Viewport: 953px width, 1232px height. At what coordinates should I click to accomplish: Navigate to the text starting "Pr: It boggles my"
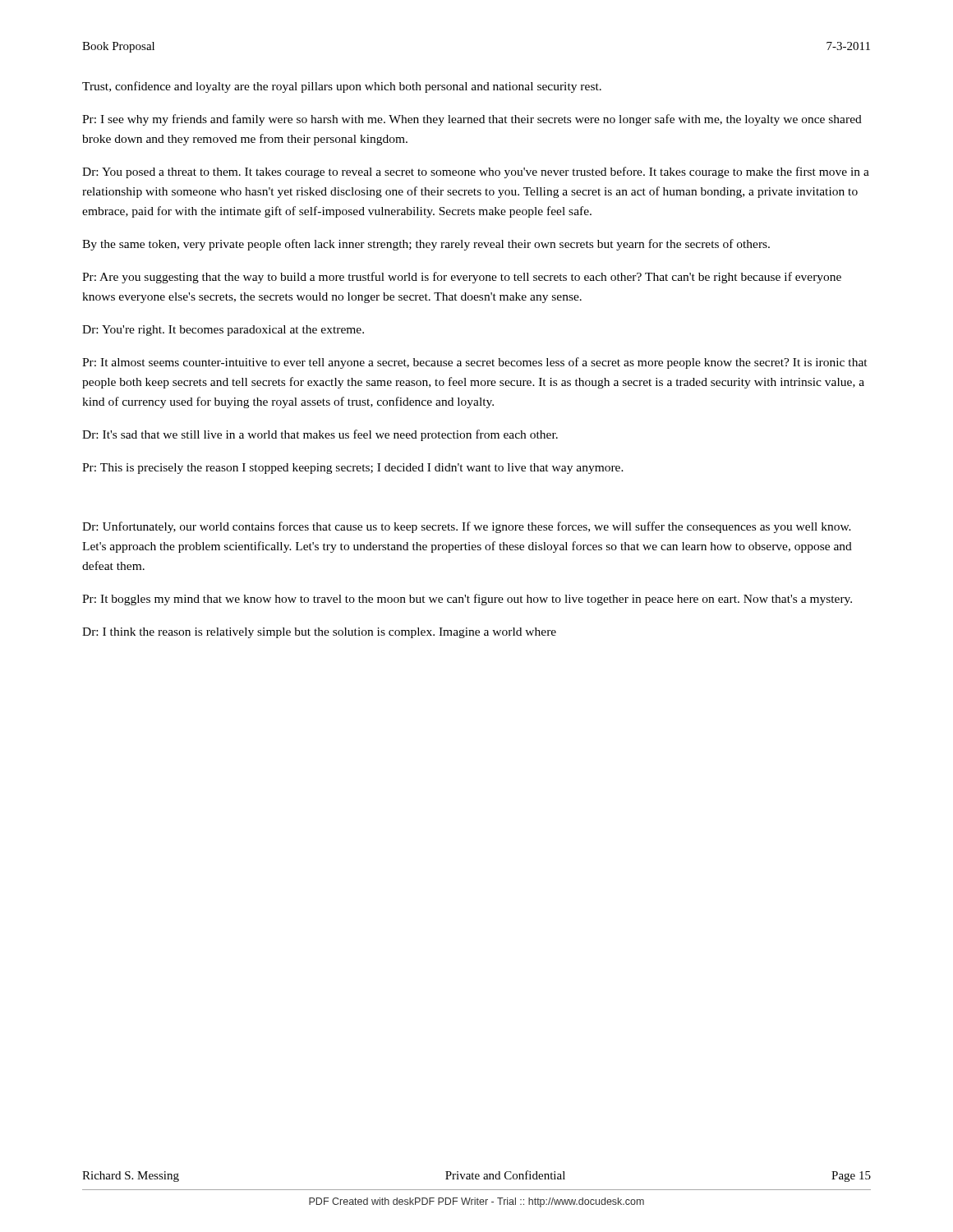coord(468,599)
